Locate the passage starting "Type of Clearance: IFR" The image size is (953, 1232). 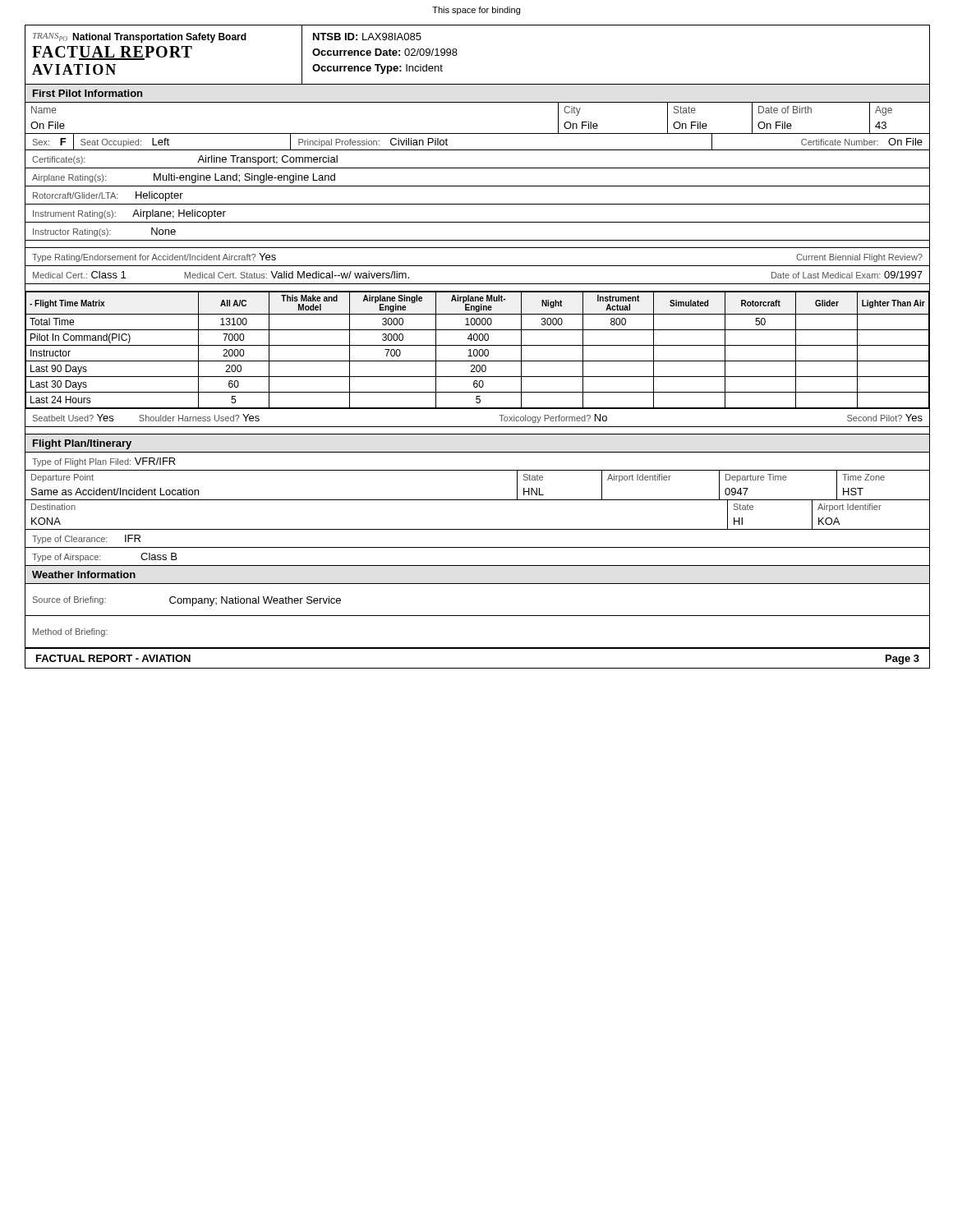[87, 539]
